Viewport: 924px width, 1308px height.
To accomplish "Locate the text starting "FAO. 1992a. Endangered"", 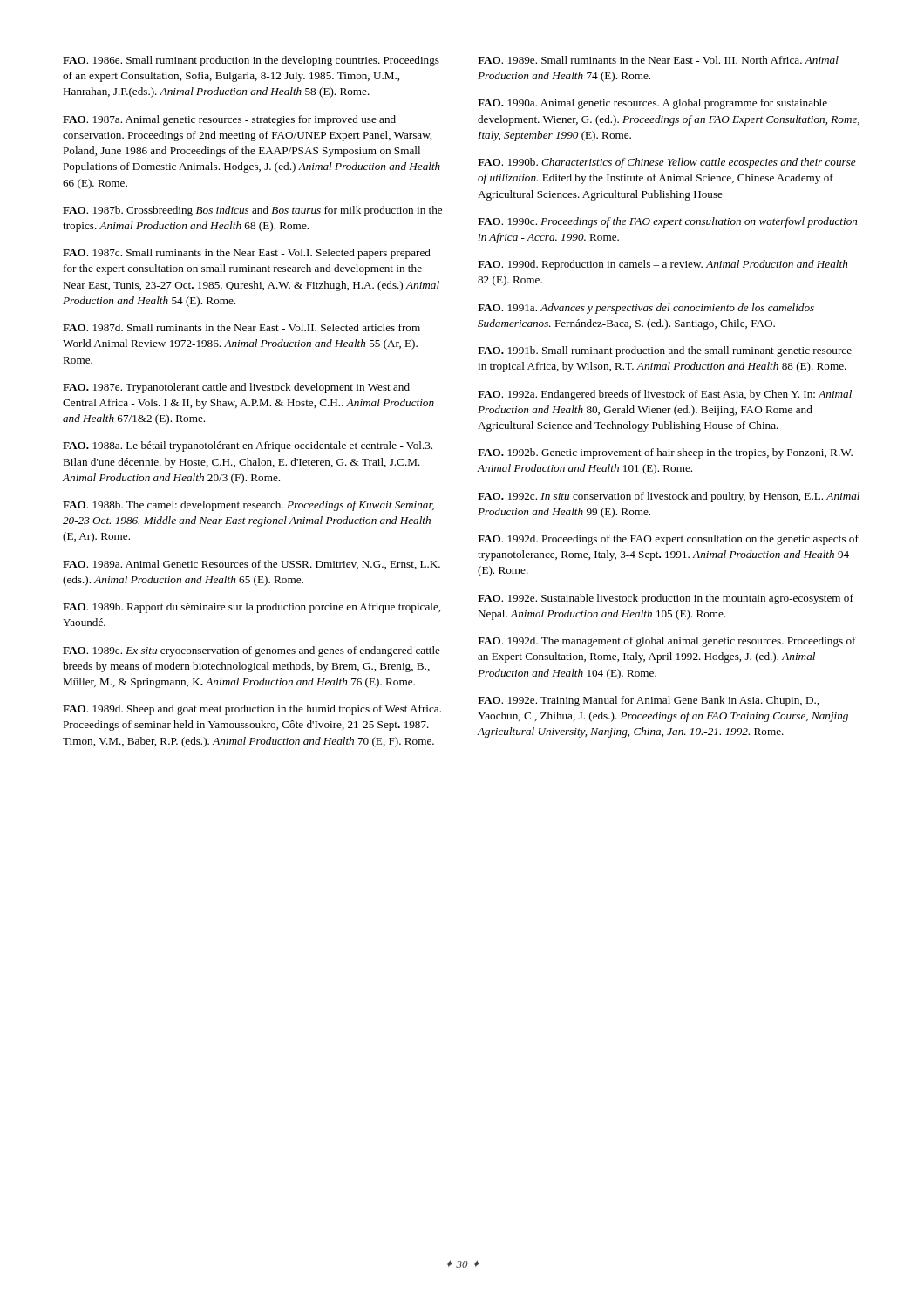I will tap(669, 410).
